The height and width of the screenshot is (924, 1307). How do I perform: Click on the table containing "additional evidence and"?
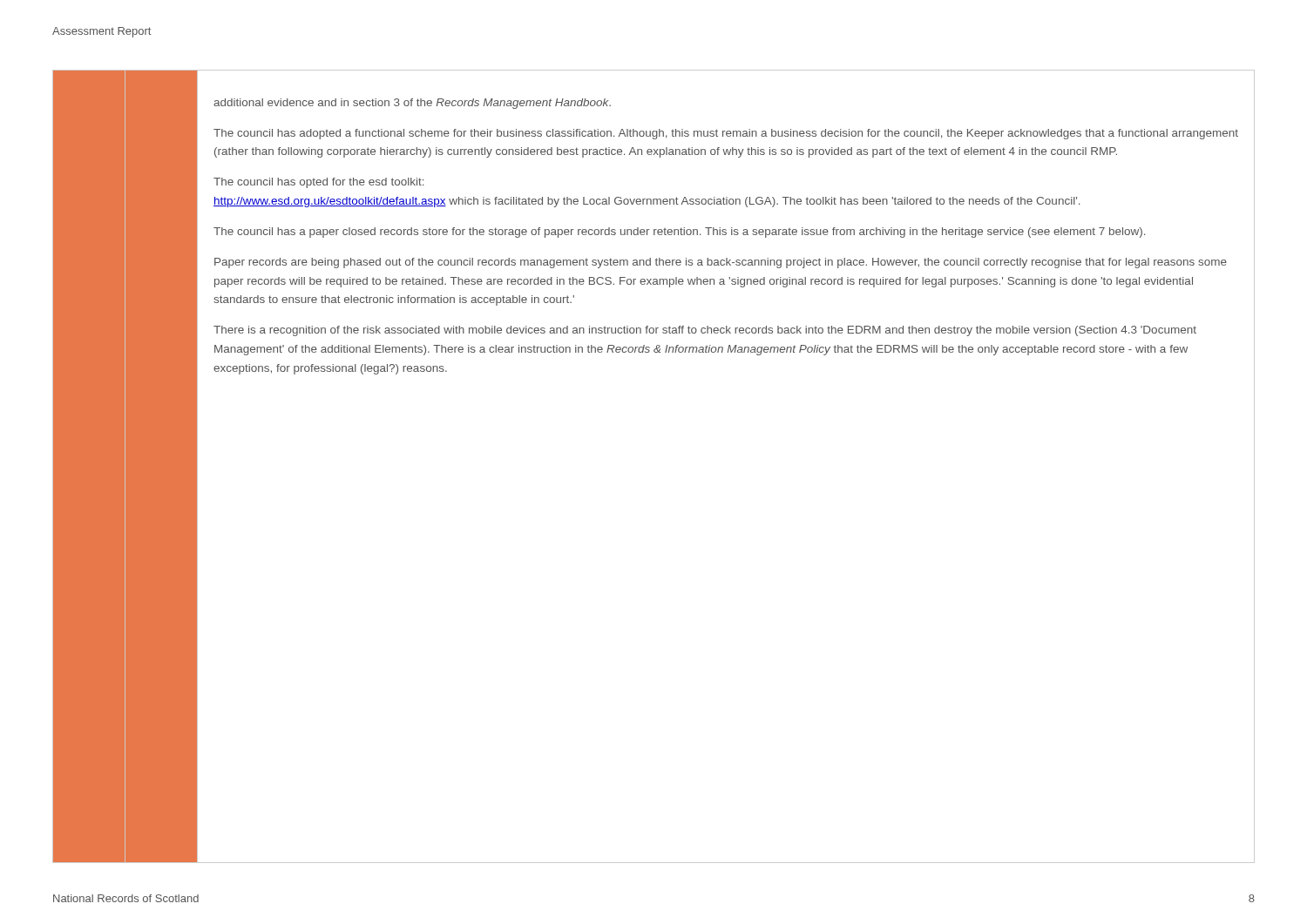tap(654, 466)
